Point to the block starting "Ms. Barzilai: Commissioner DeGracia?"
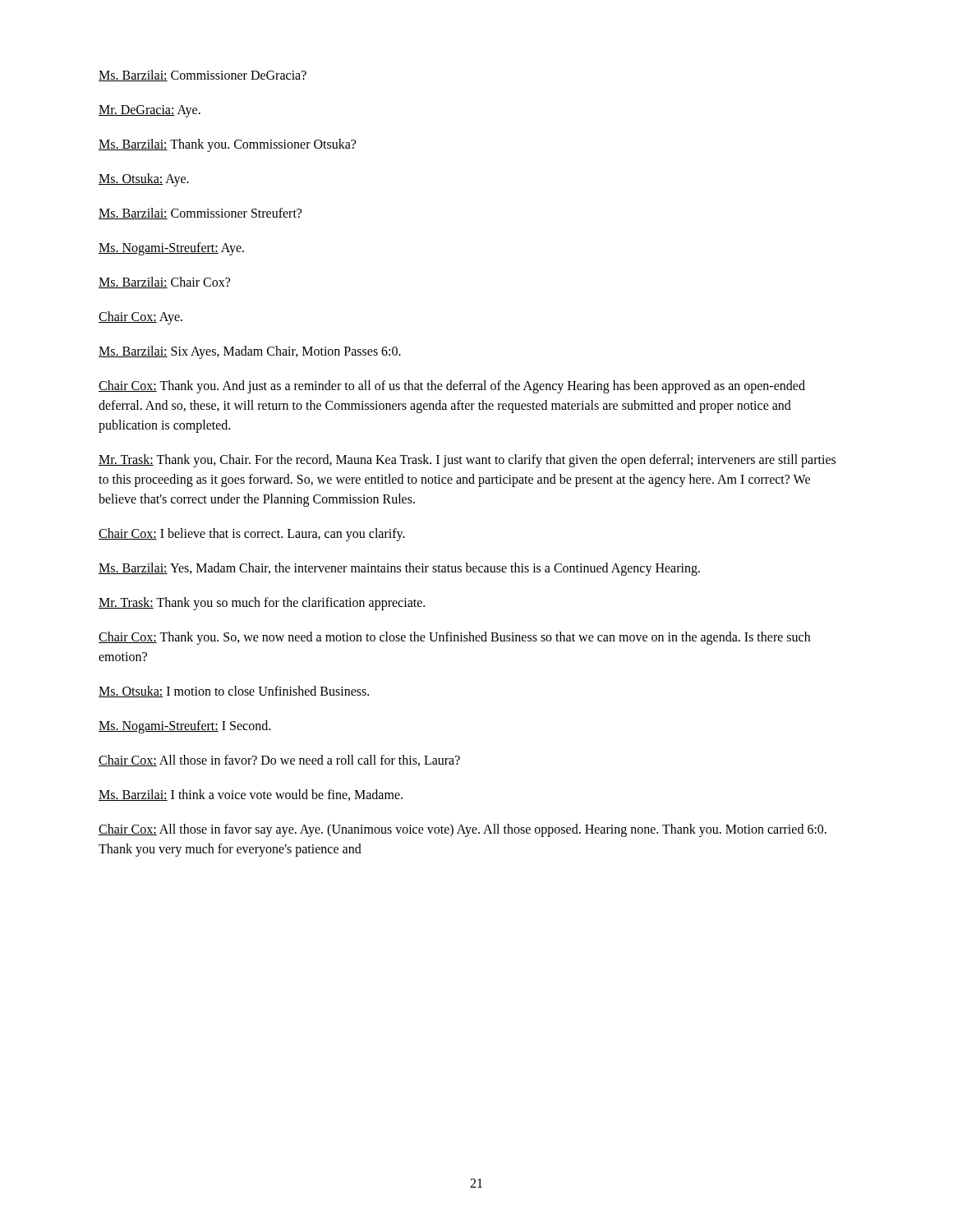Screen dimensions: 1232x953 click(203, 75)
